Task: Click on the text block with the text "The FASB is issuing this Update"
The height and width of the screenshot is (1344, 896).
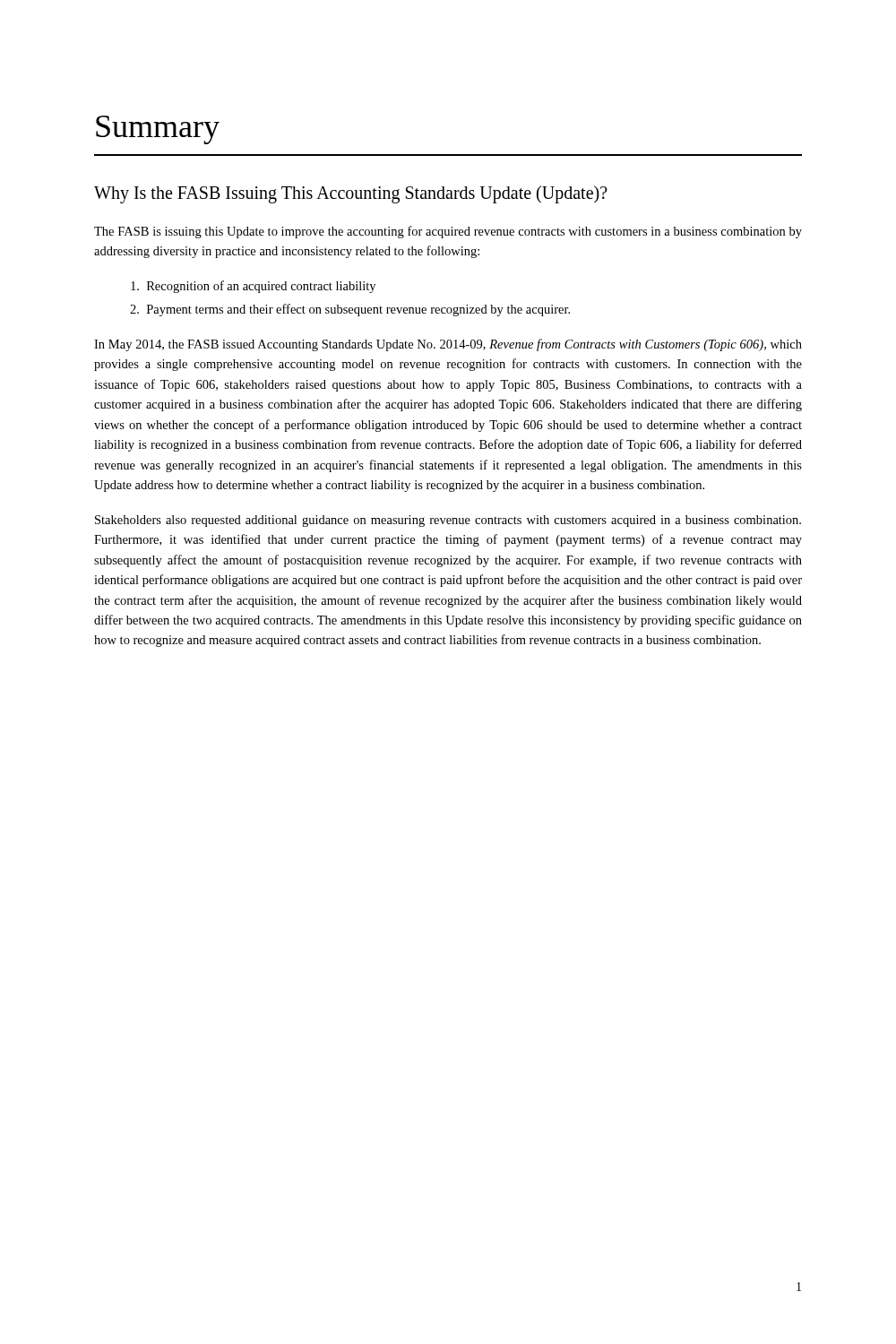Action: 448,241
